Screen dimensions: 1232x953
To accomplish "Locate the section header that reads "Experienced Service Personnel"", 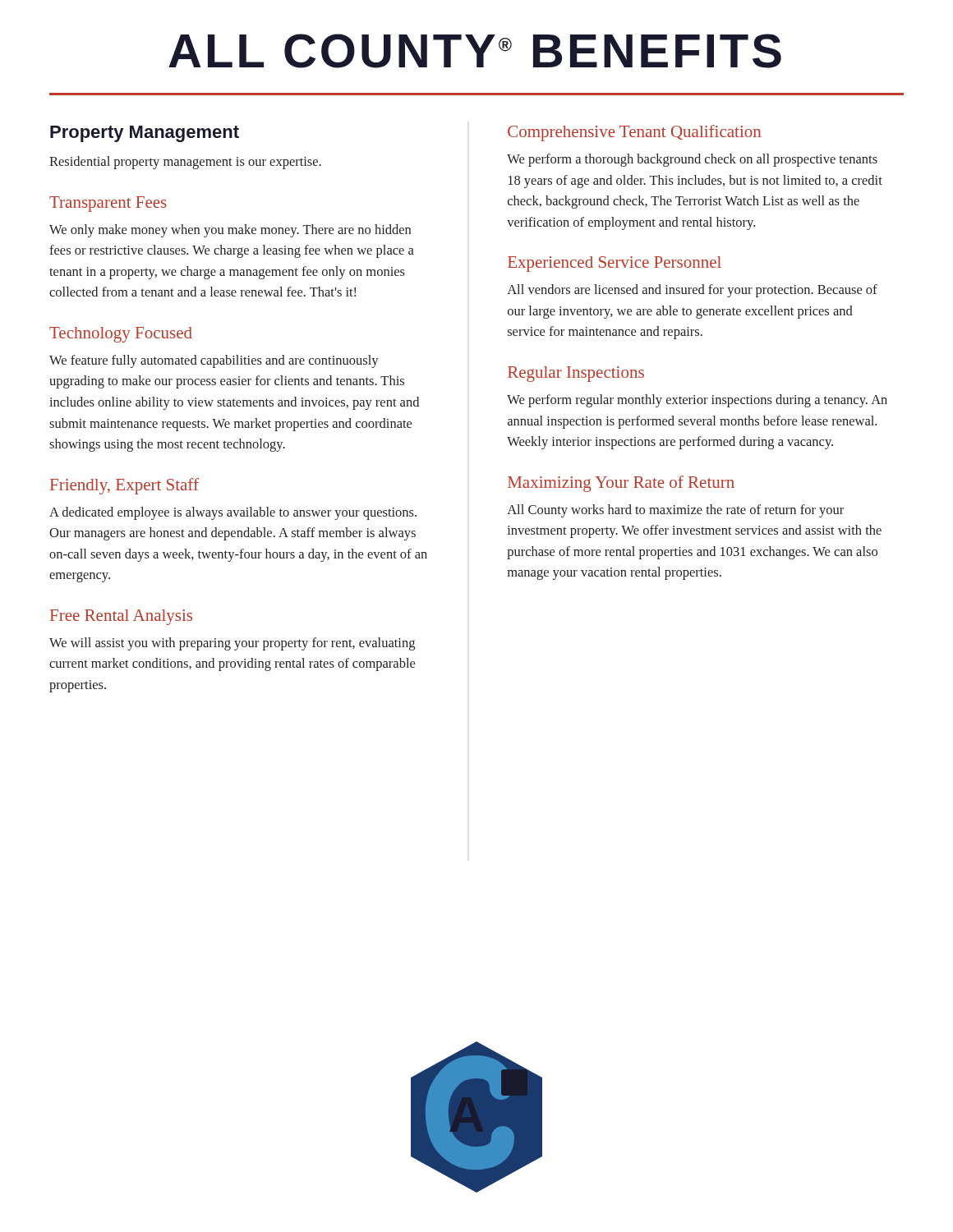I will tap(697, 263).
